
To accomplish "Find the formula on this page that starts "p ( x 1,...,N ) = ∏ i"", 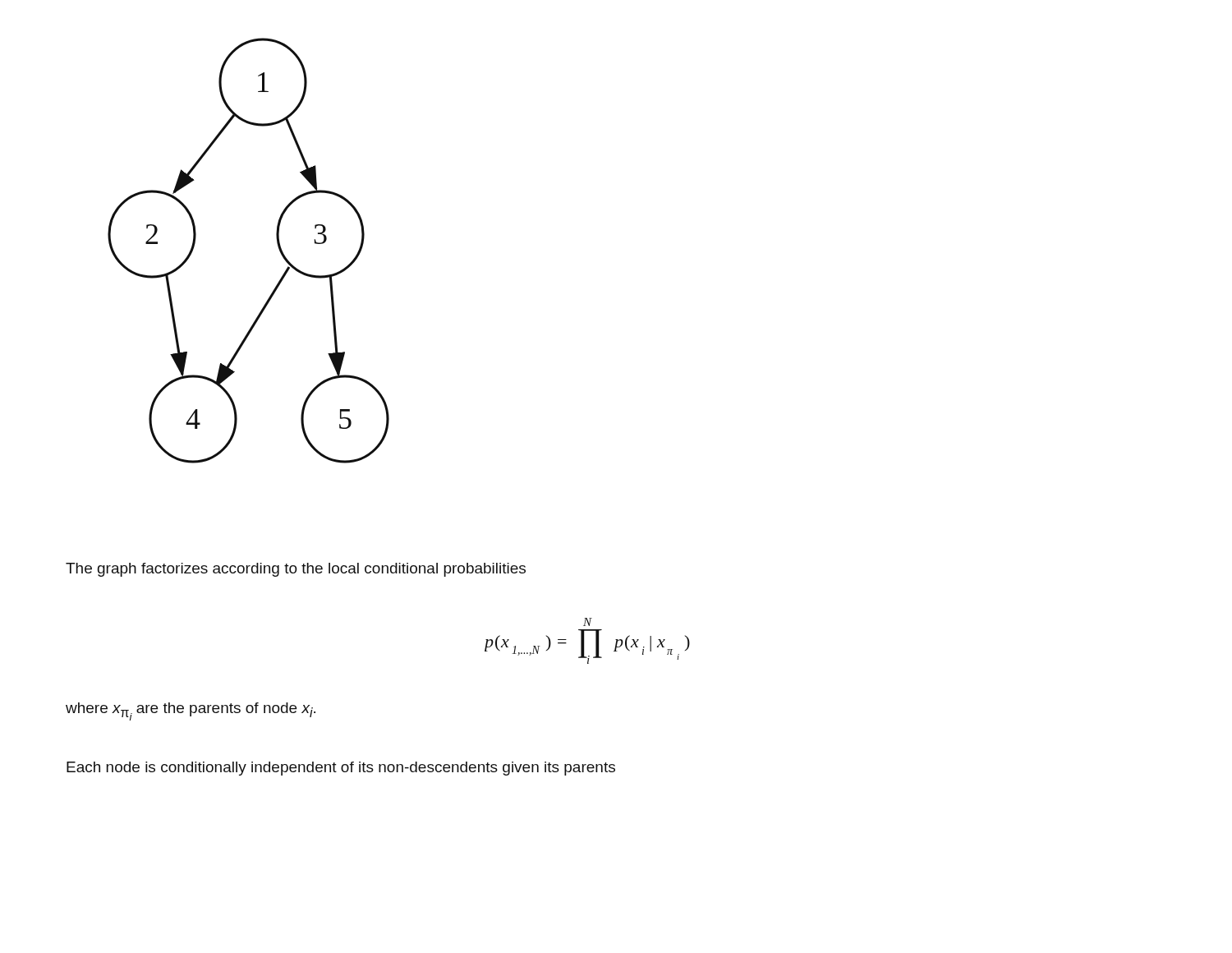I will click(616, 641).
